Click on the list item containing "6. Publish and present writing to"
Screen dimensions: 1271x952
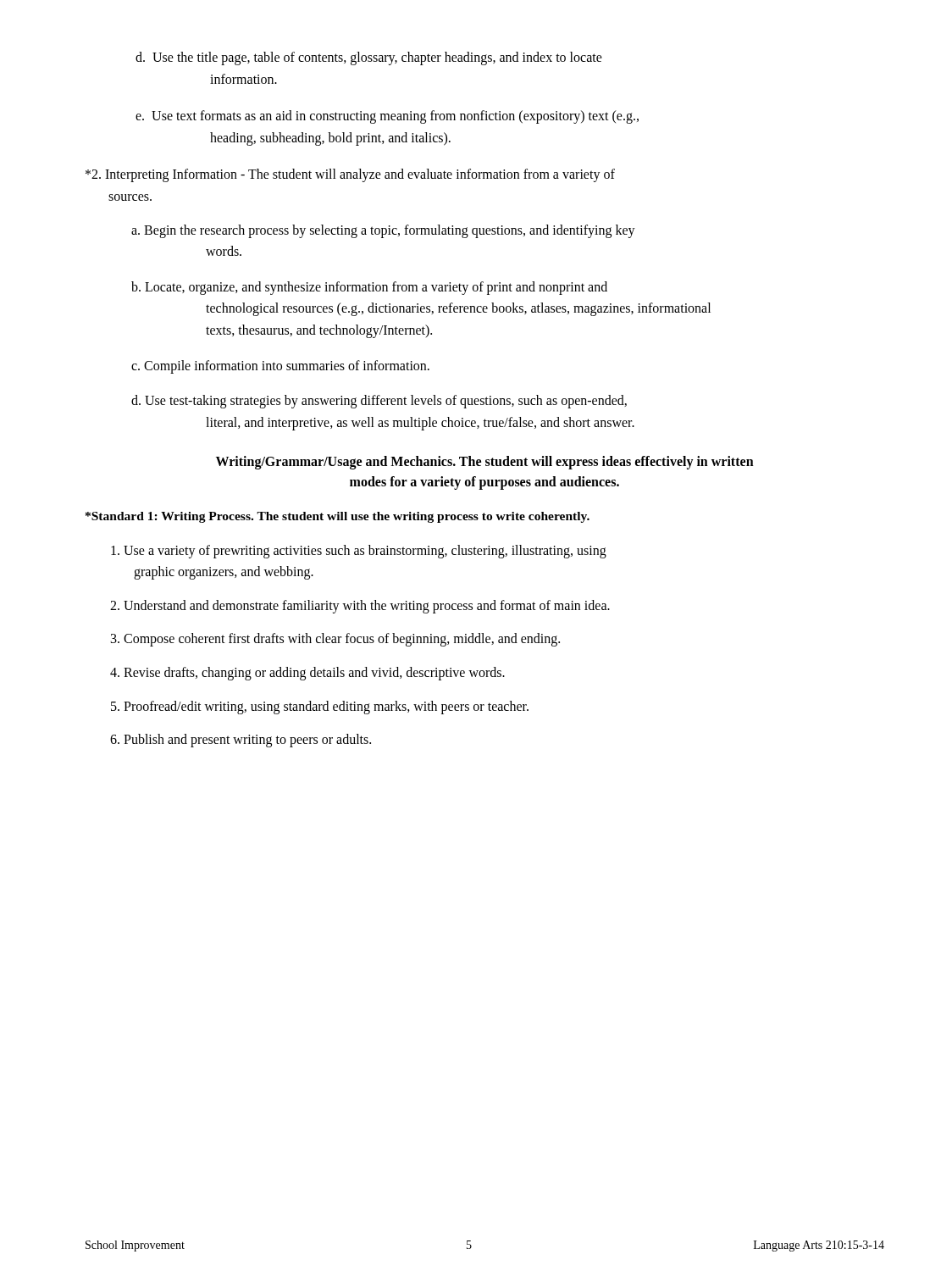(241, 739)
